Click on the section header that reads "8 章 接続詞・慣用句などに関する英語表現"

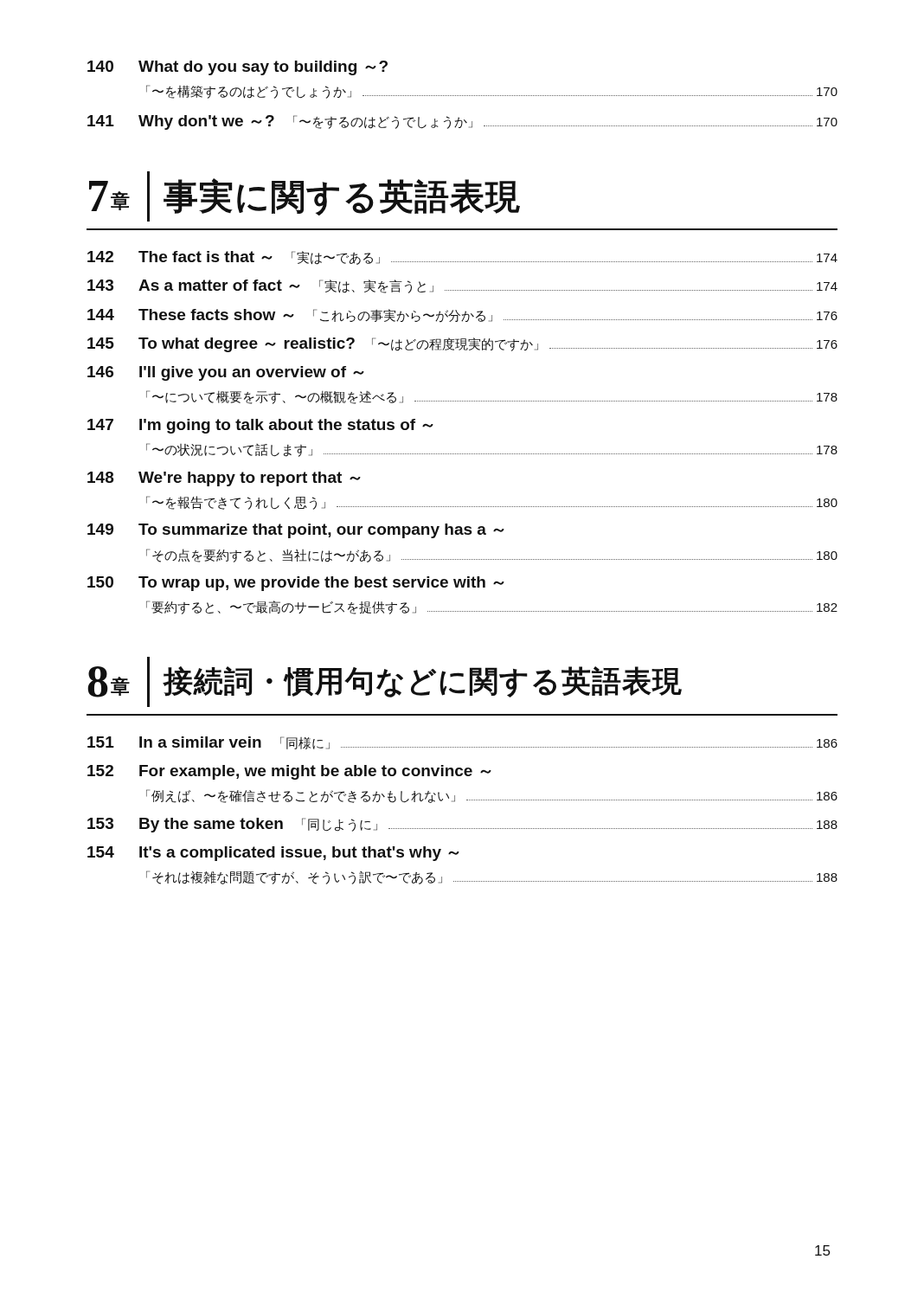385,682
